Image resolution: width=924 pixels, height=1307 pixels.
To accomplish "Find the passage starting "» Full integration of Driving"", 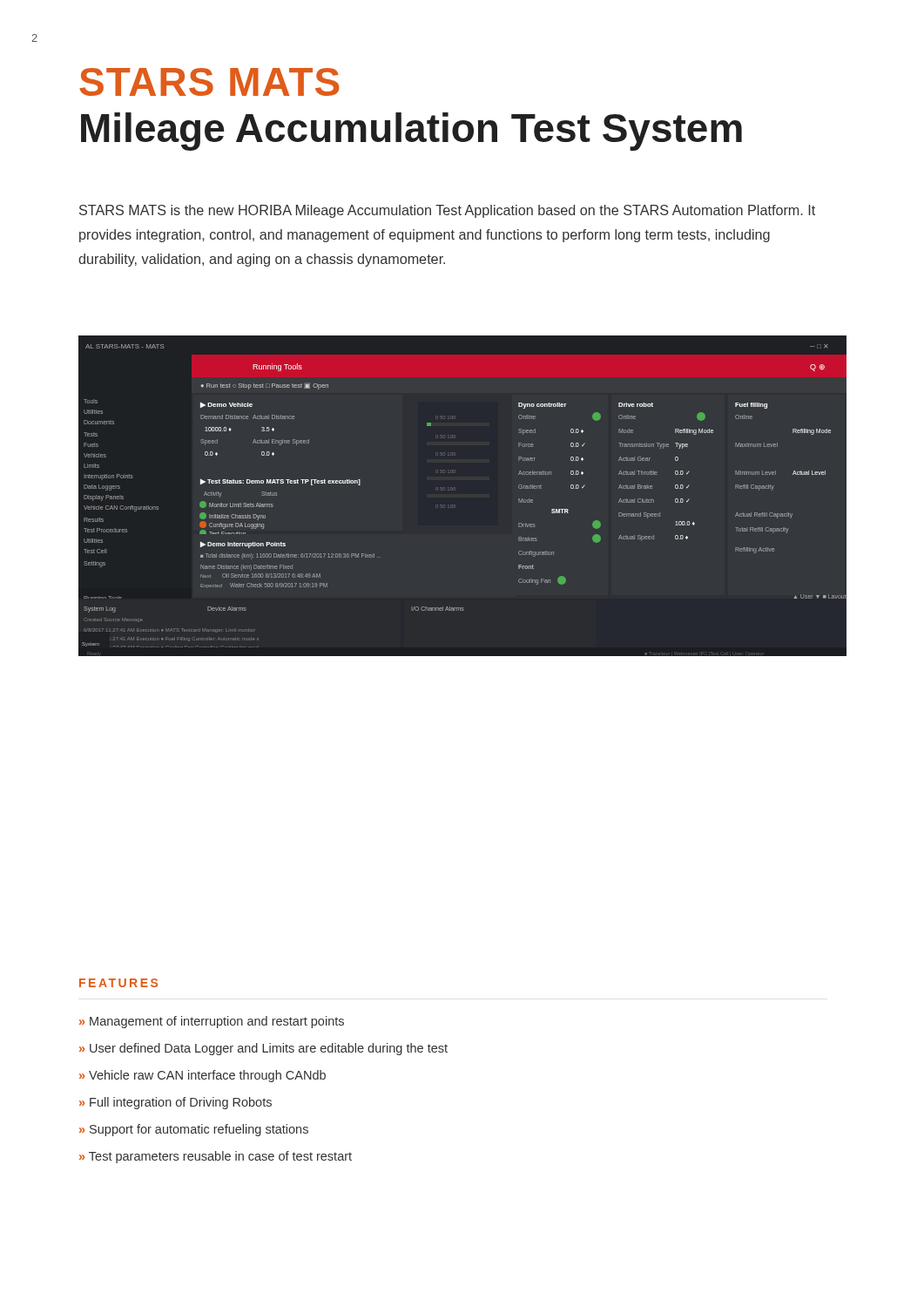I will click(x=175, y=1102).
